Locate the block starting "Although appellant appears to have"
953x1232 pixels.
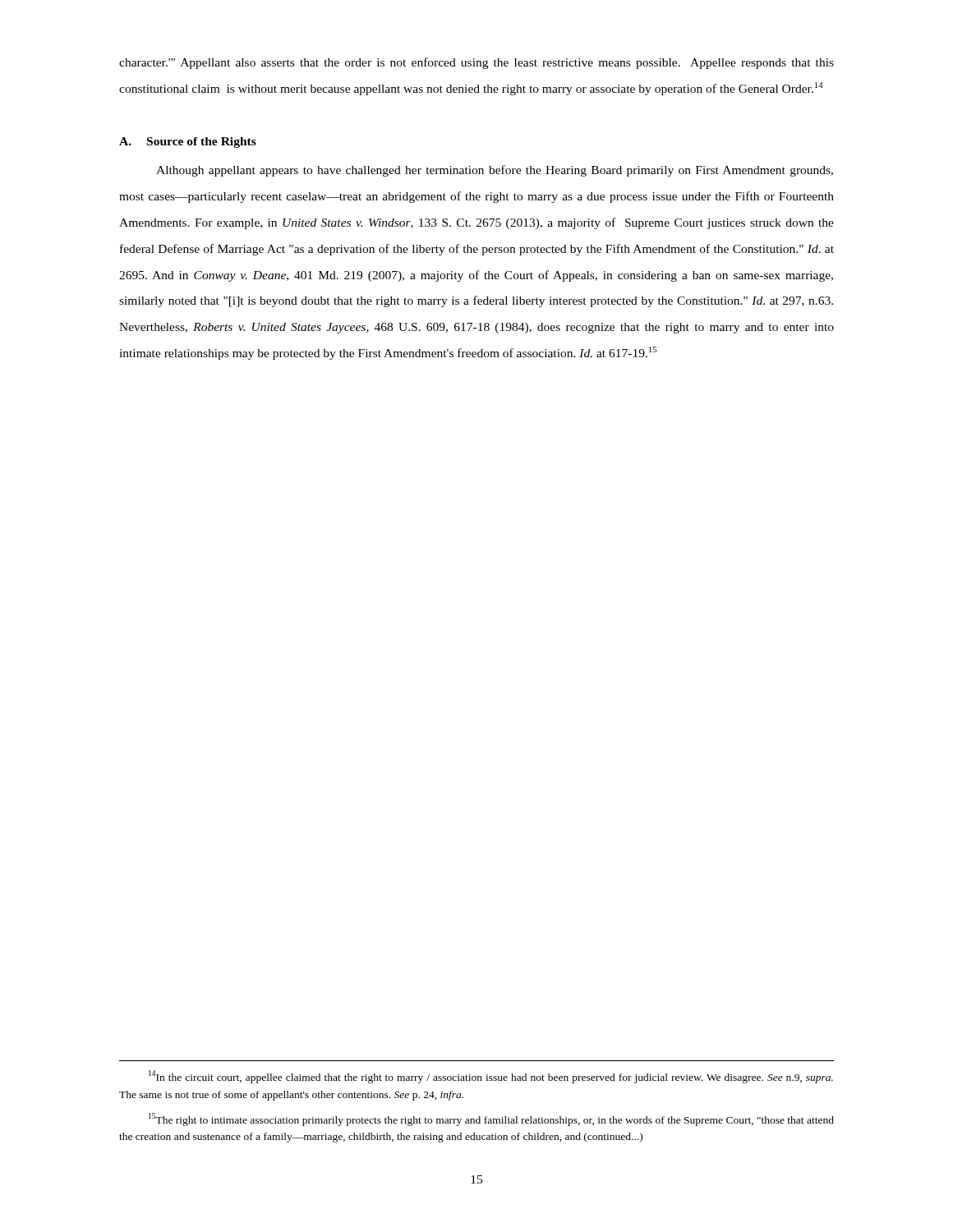pos(476,261)
